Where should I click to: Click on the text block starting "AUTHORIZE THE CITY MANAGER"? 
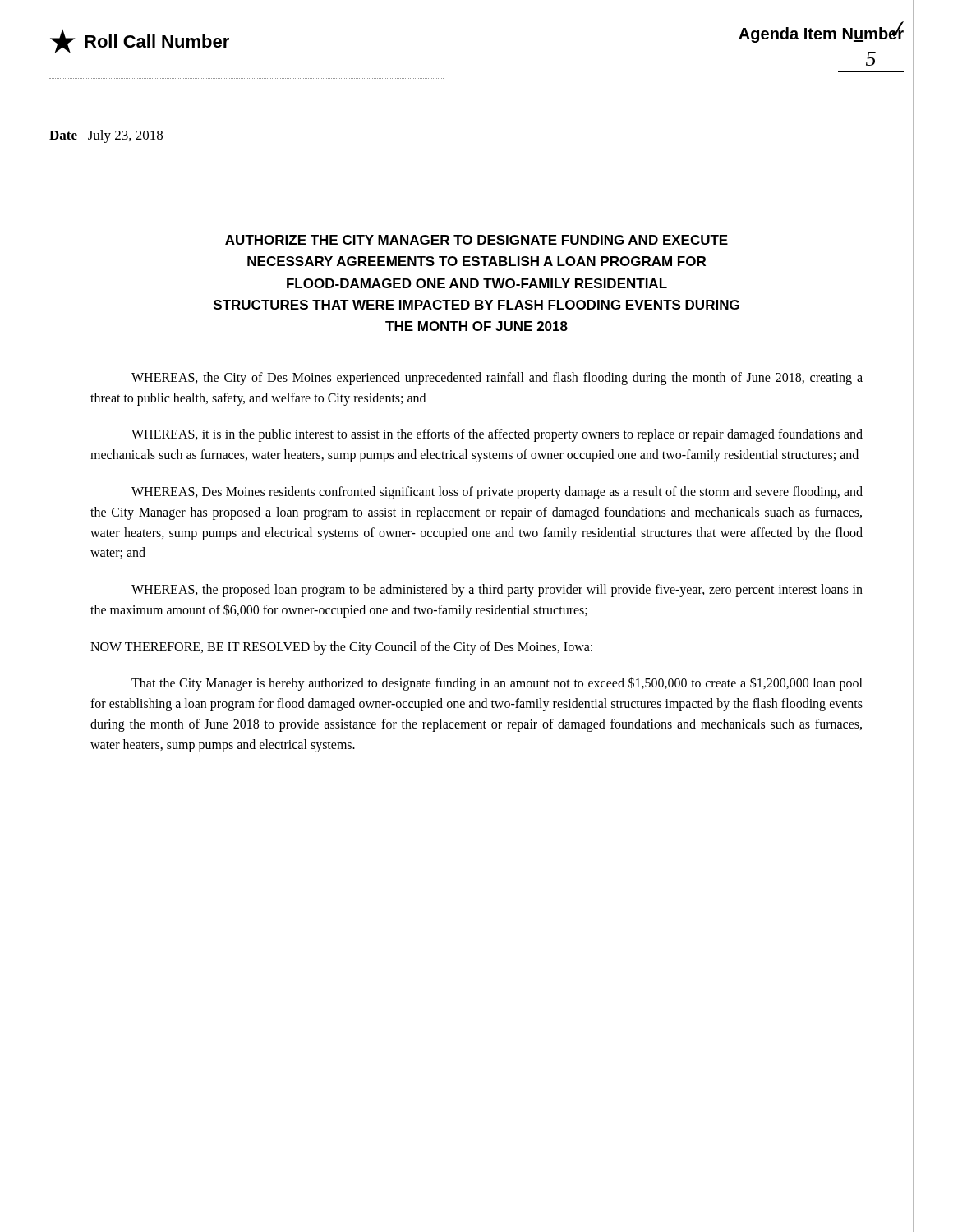[x=476, y=284]
